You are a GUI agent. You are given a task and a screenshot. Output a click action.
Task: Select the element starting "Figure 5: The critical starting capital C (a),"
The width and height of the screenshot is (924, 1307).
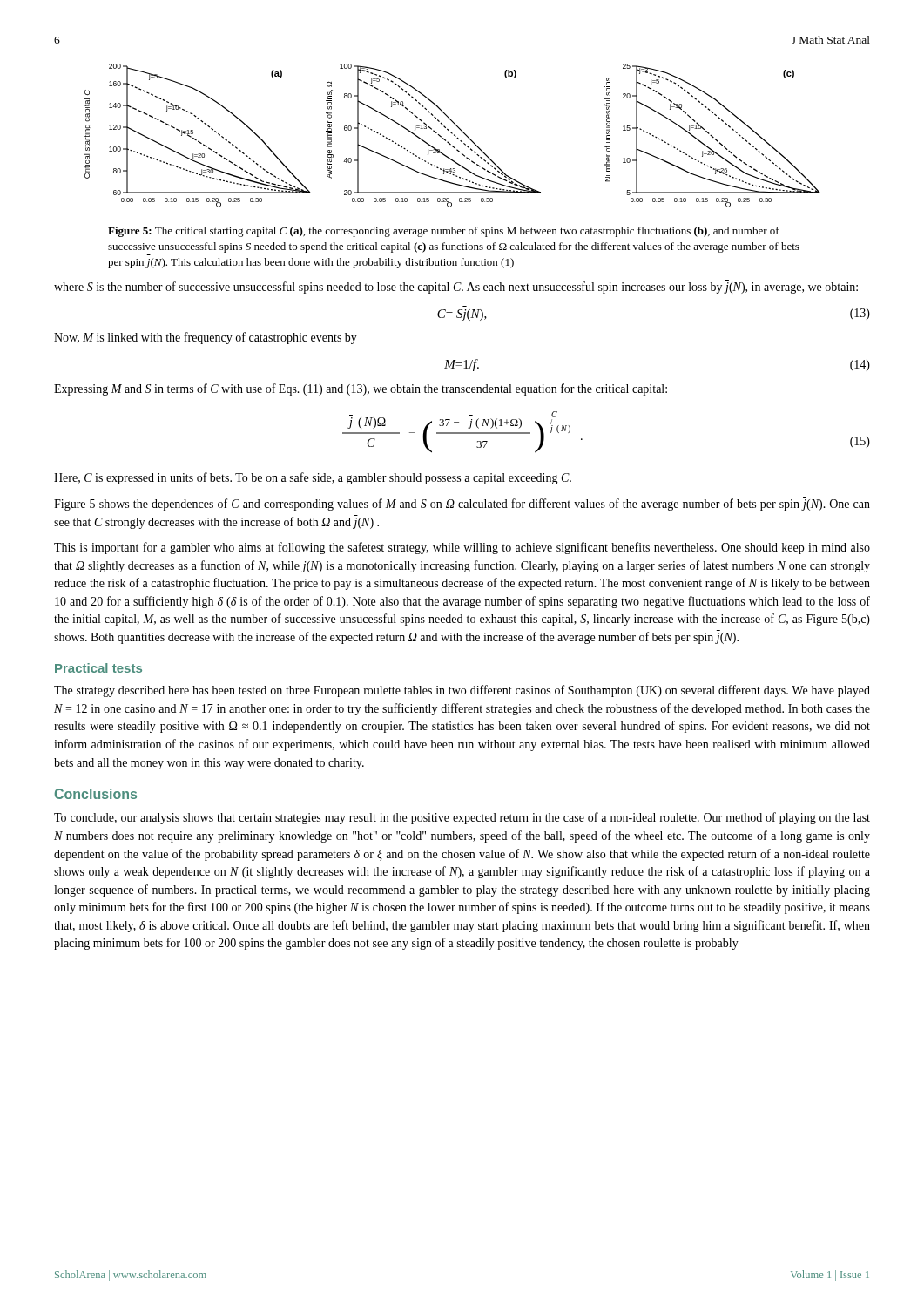[454, 246]
